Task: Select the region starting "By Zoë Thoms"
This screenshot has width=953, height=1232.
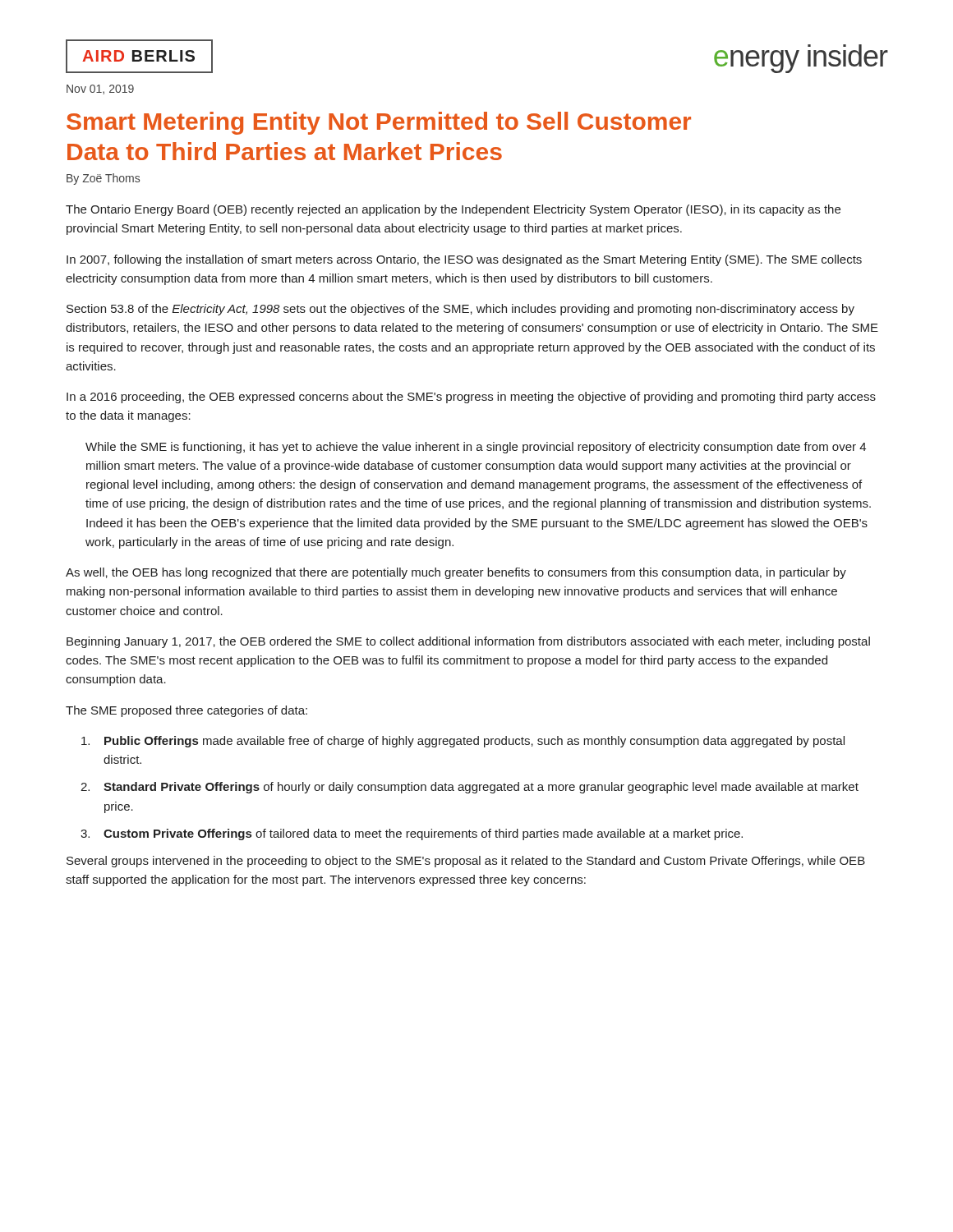Action: pyautogui.click(x=103, y=178)
